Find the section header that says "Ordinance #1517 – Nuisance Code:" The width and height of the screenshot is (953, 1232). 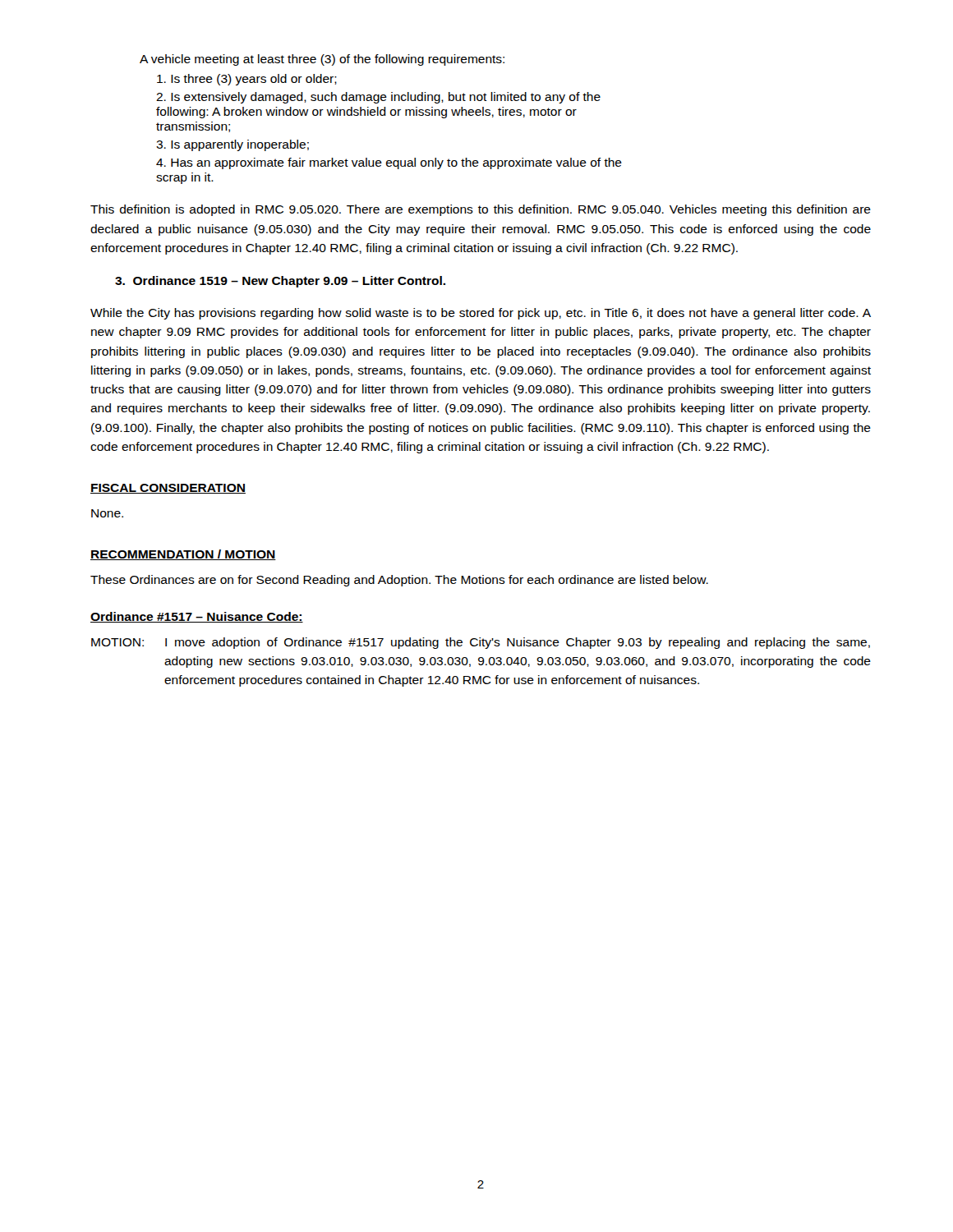[197, 616]
